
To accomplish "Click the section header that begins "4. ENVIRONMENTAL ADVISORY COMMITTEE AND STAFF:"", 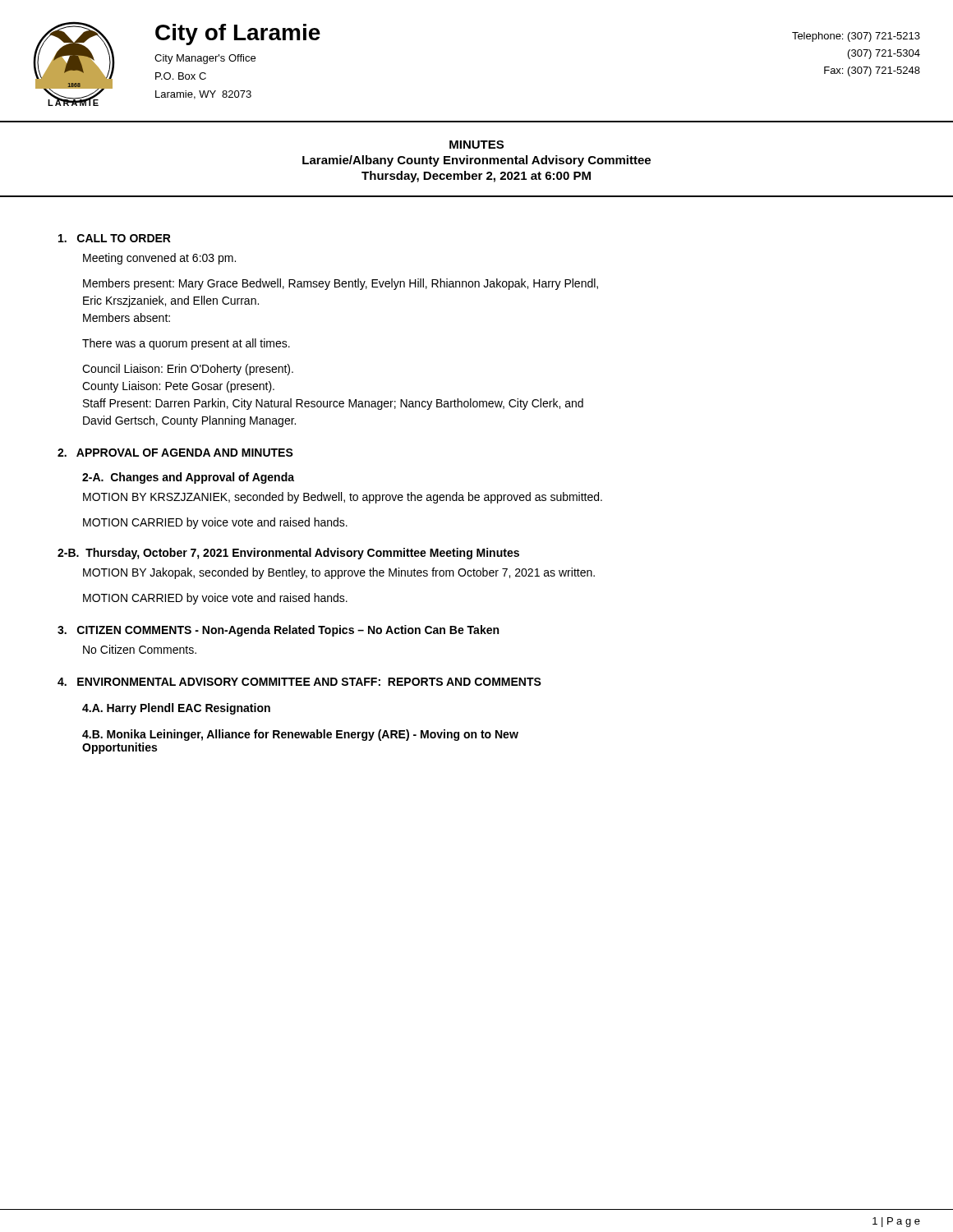I will 299,682.
